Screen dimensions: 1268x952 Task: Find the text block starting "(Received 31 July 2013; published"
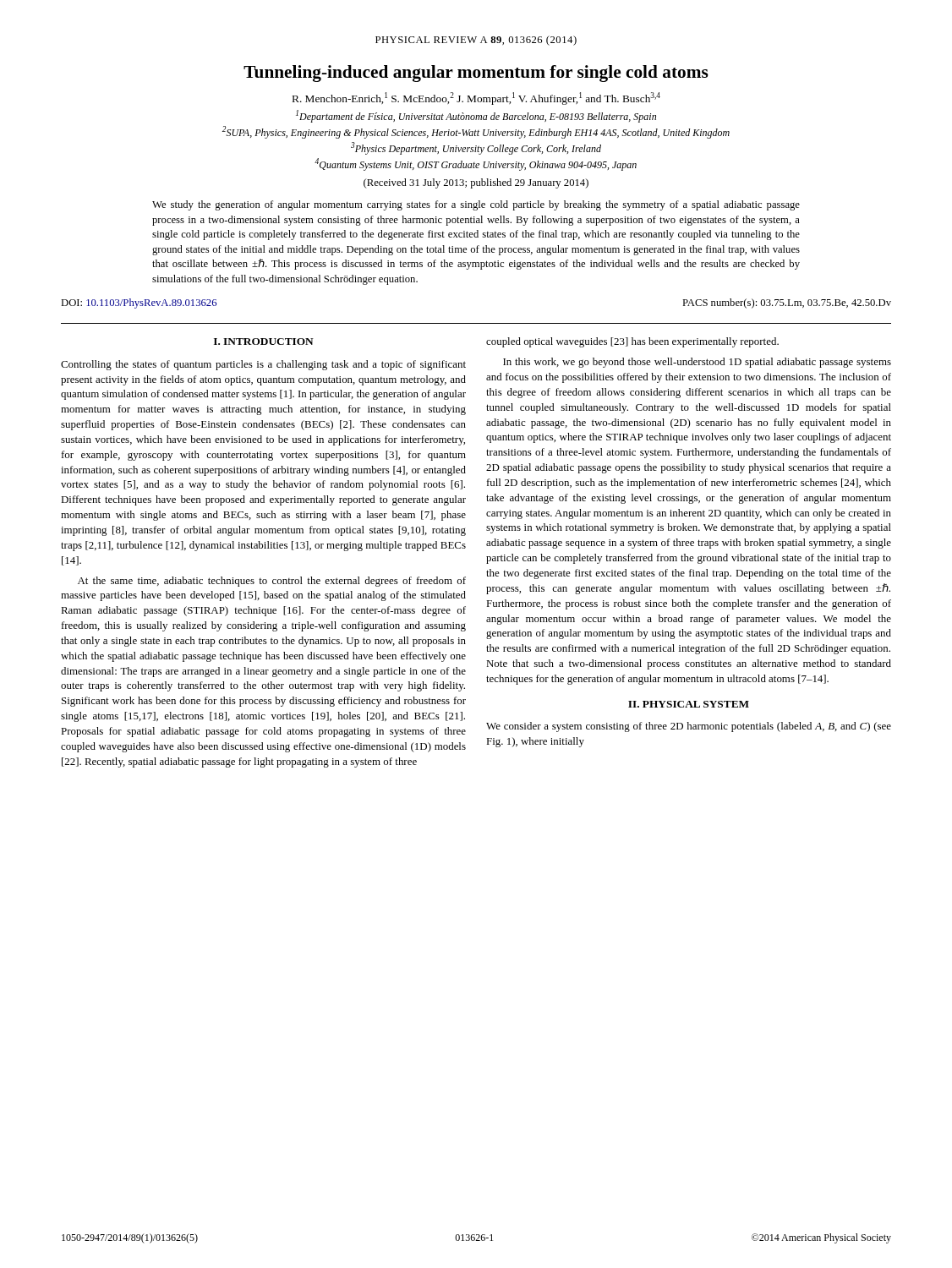click(x=476, y=183)
